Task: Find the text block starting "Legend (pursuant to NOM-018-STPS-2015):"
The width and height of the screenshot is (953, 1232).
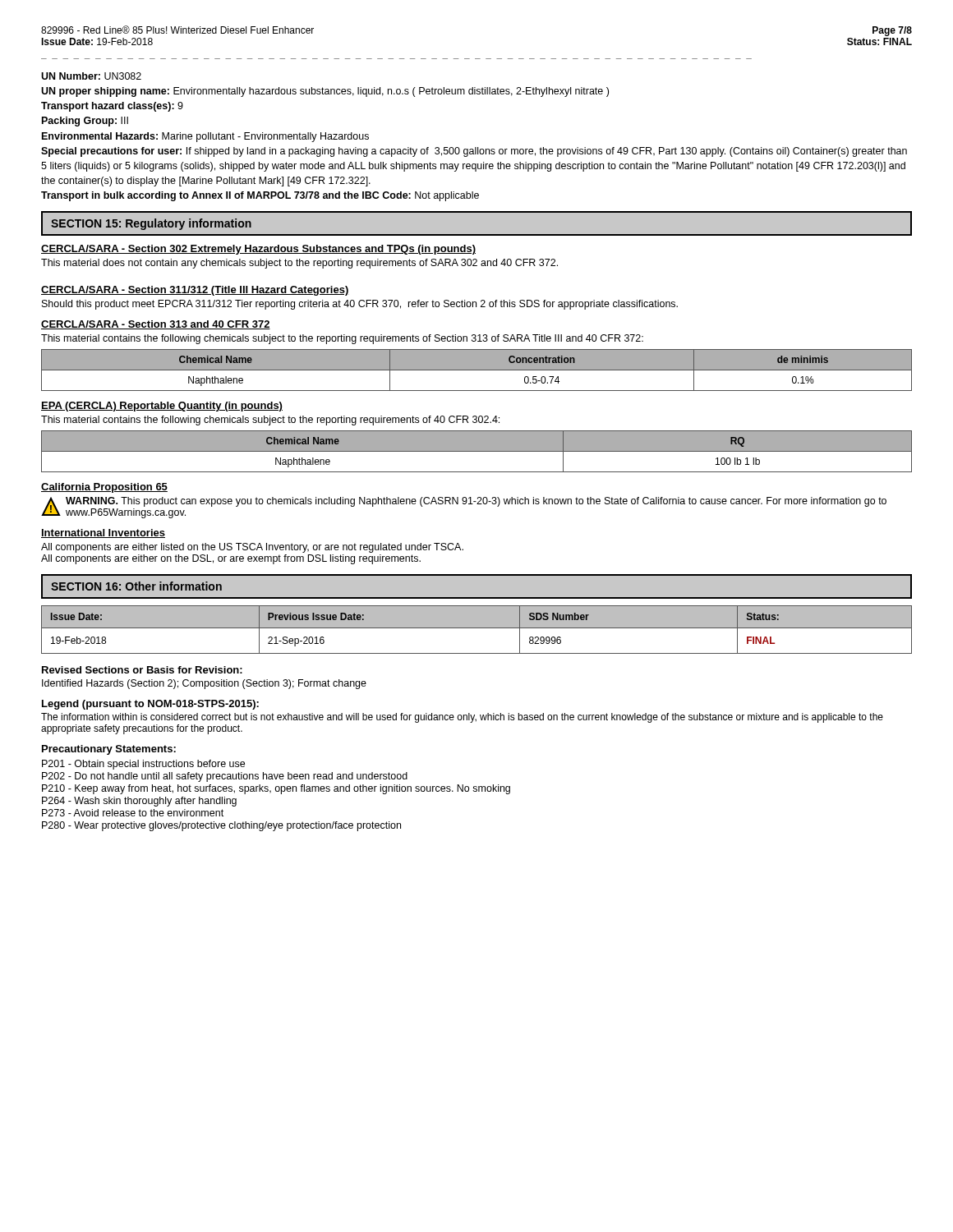Action: coord(150,704)
